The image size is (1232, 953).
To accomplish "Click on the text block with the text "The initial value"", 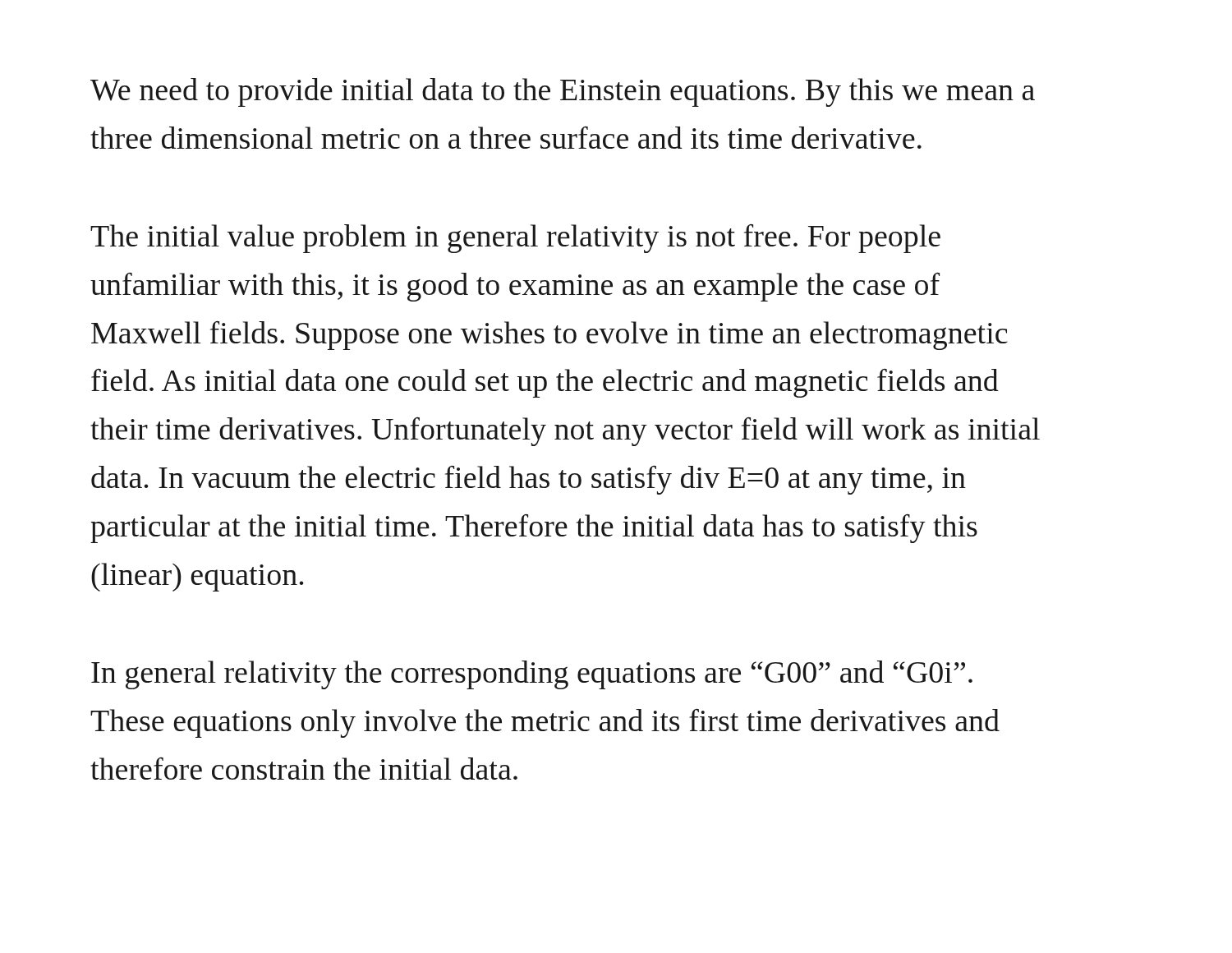I will tap(565, 405).
